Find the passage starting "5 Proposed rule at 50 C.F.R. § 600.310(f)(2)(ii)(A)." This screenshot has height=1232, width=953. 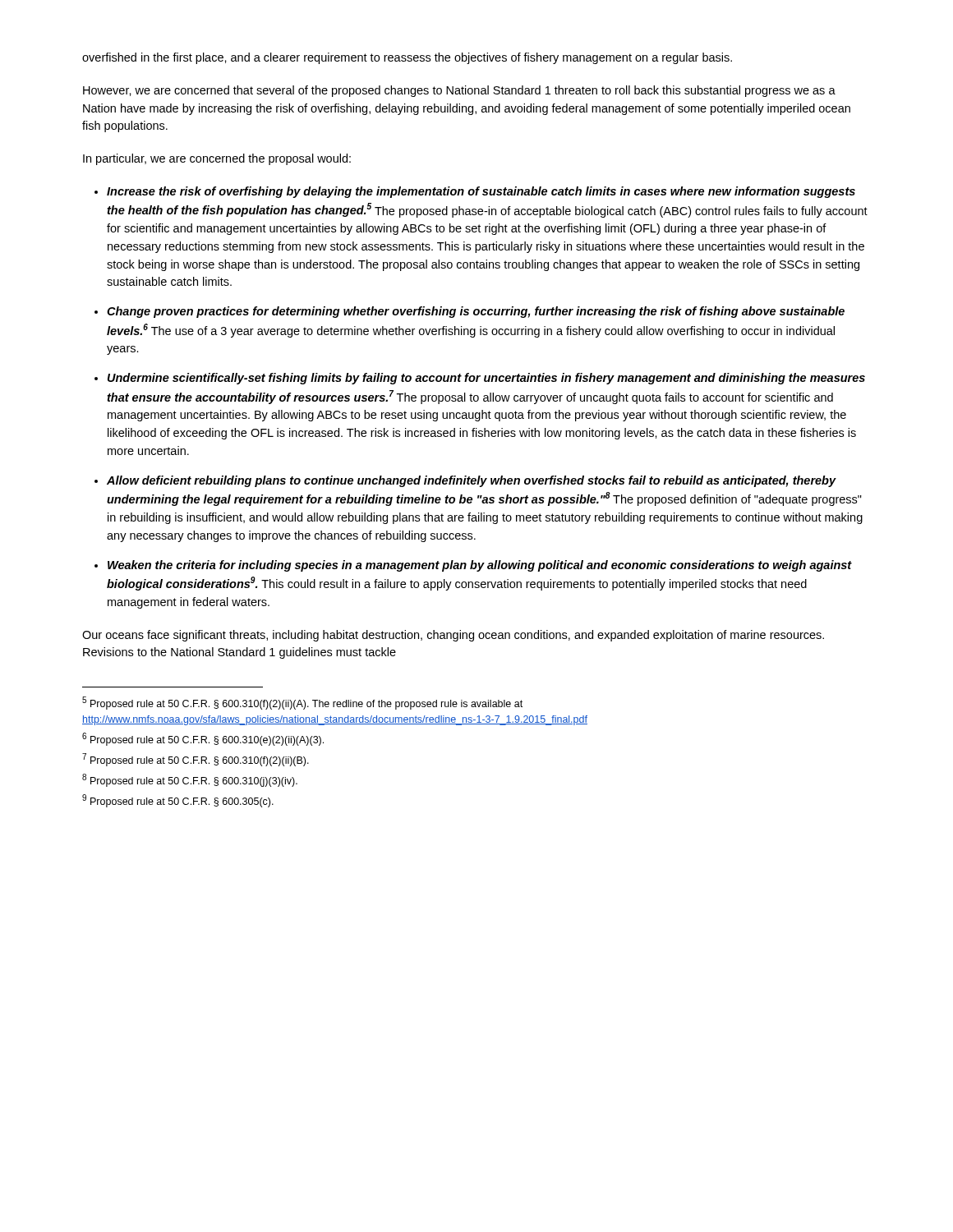click(335, 711)
